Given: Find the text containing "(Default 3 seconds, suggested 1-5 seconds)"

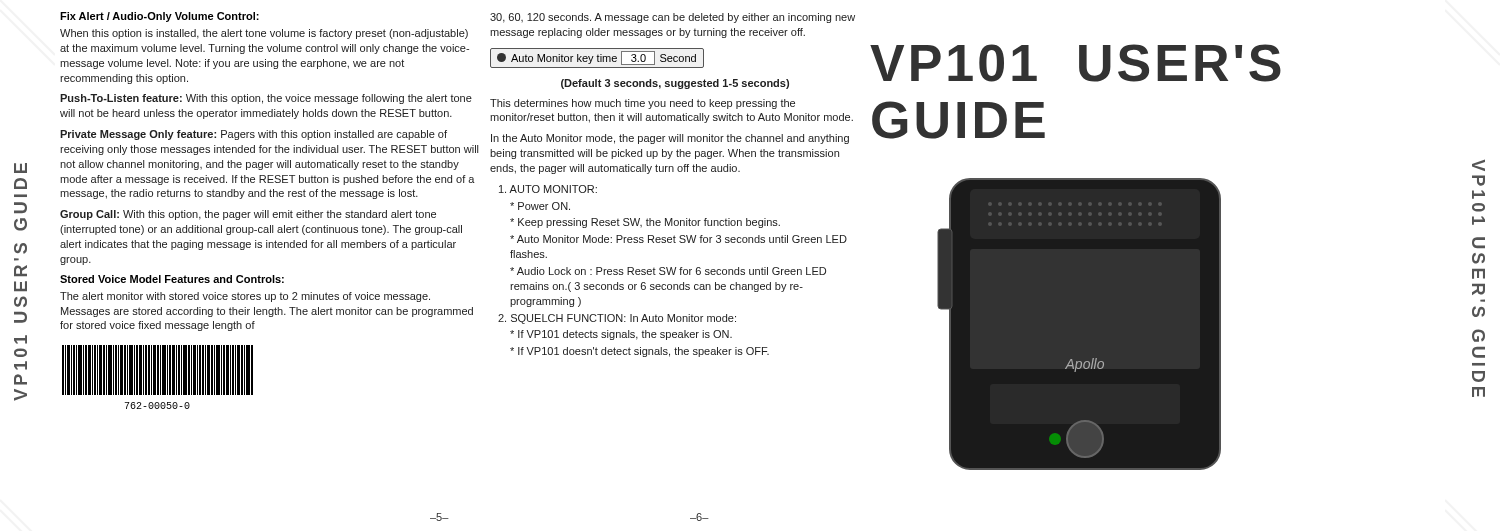Looking at the screenshot, I should [675, 83].
